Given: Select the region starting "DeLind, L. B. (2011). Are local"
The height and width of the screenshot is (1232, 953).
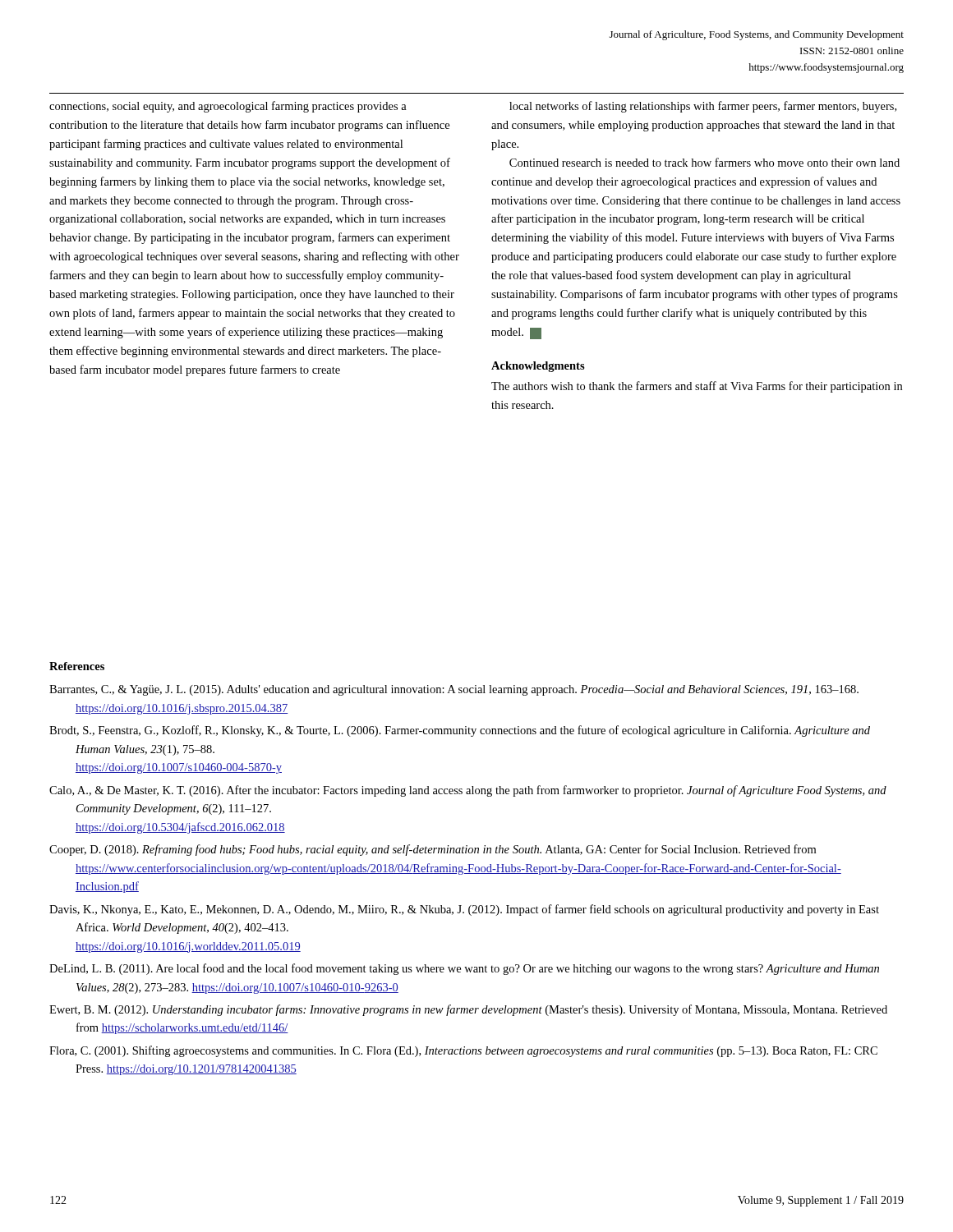Looking at the screenshot, I should tap(465, 978).
